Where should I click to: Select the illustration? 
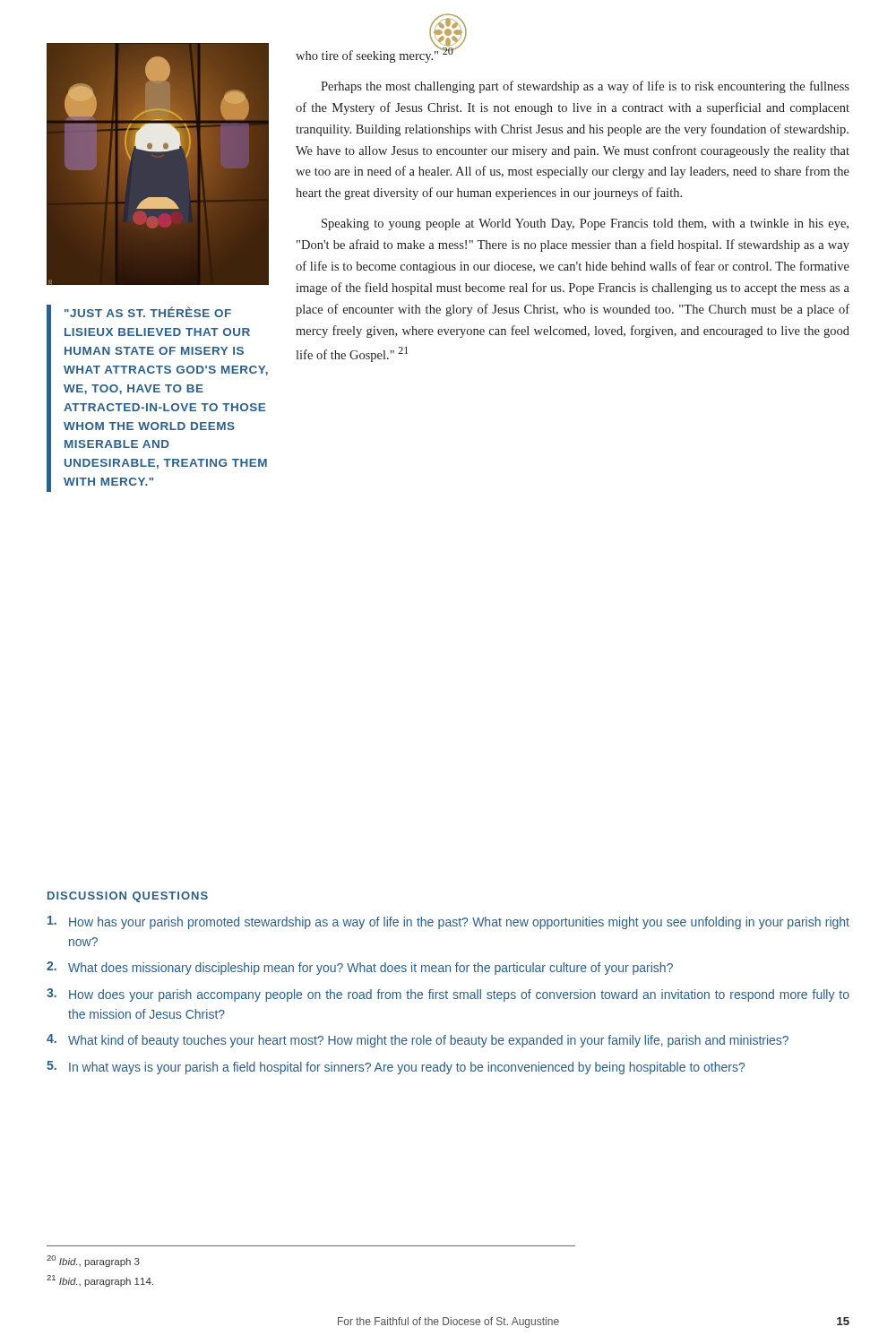tap(158, 166)
